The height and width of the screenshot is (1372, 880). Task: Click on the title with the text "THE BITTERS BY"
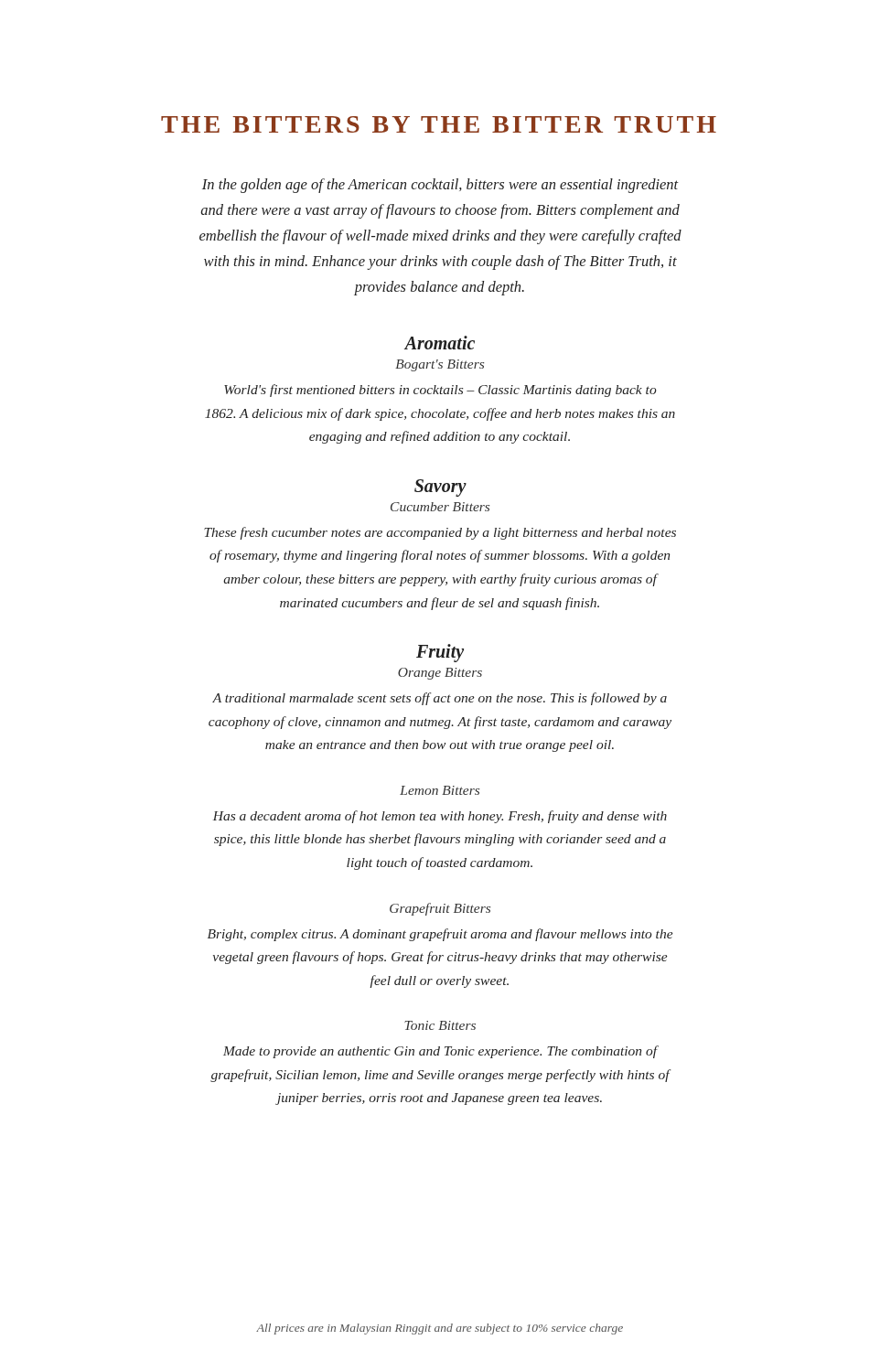point(440,124)
